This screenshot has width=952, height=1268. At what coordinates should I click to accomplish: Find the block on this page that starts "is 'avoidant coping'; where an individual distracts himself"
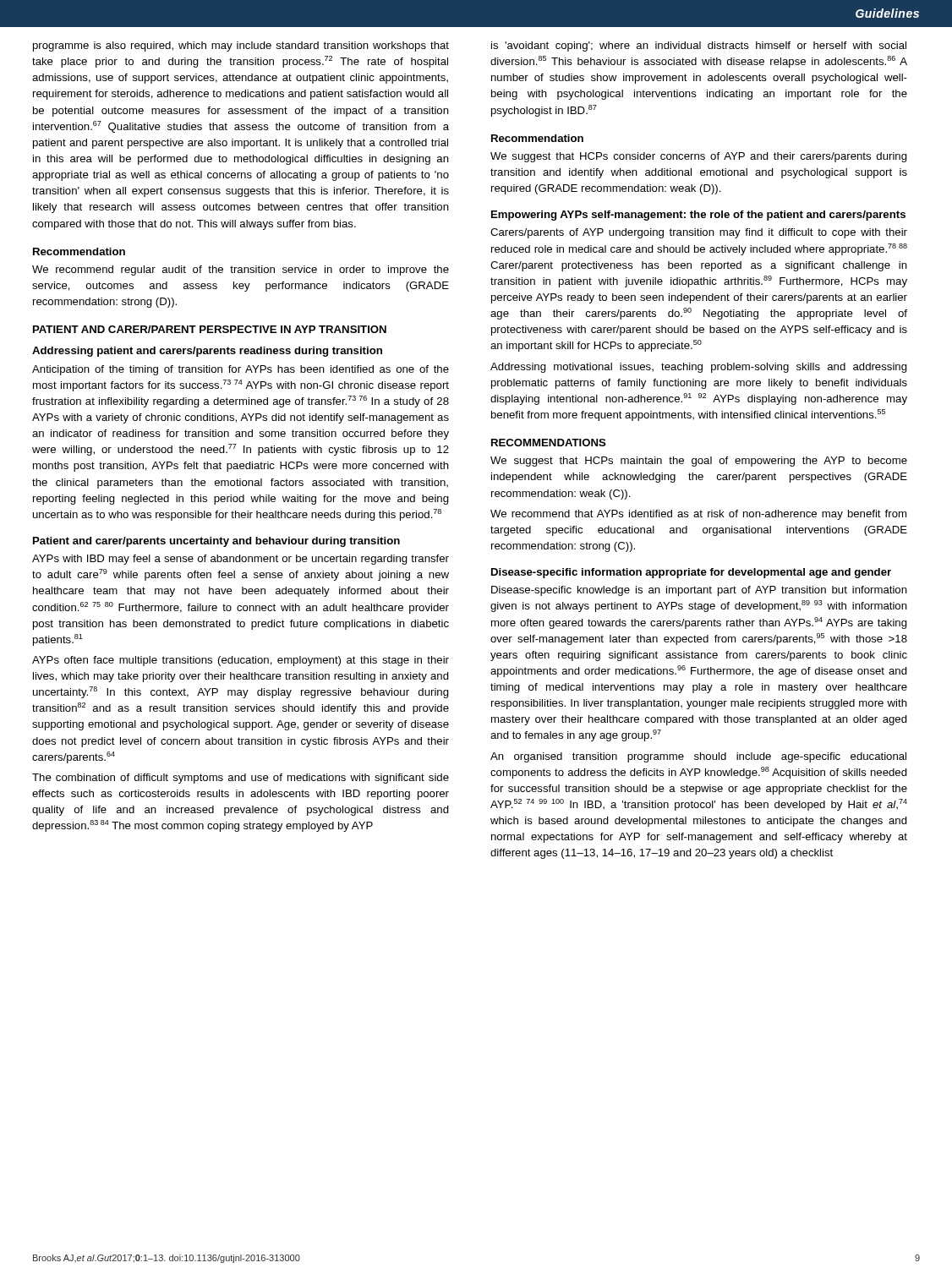(x=699, y=78)
